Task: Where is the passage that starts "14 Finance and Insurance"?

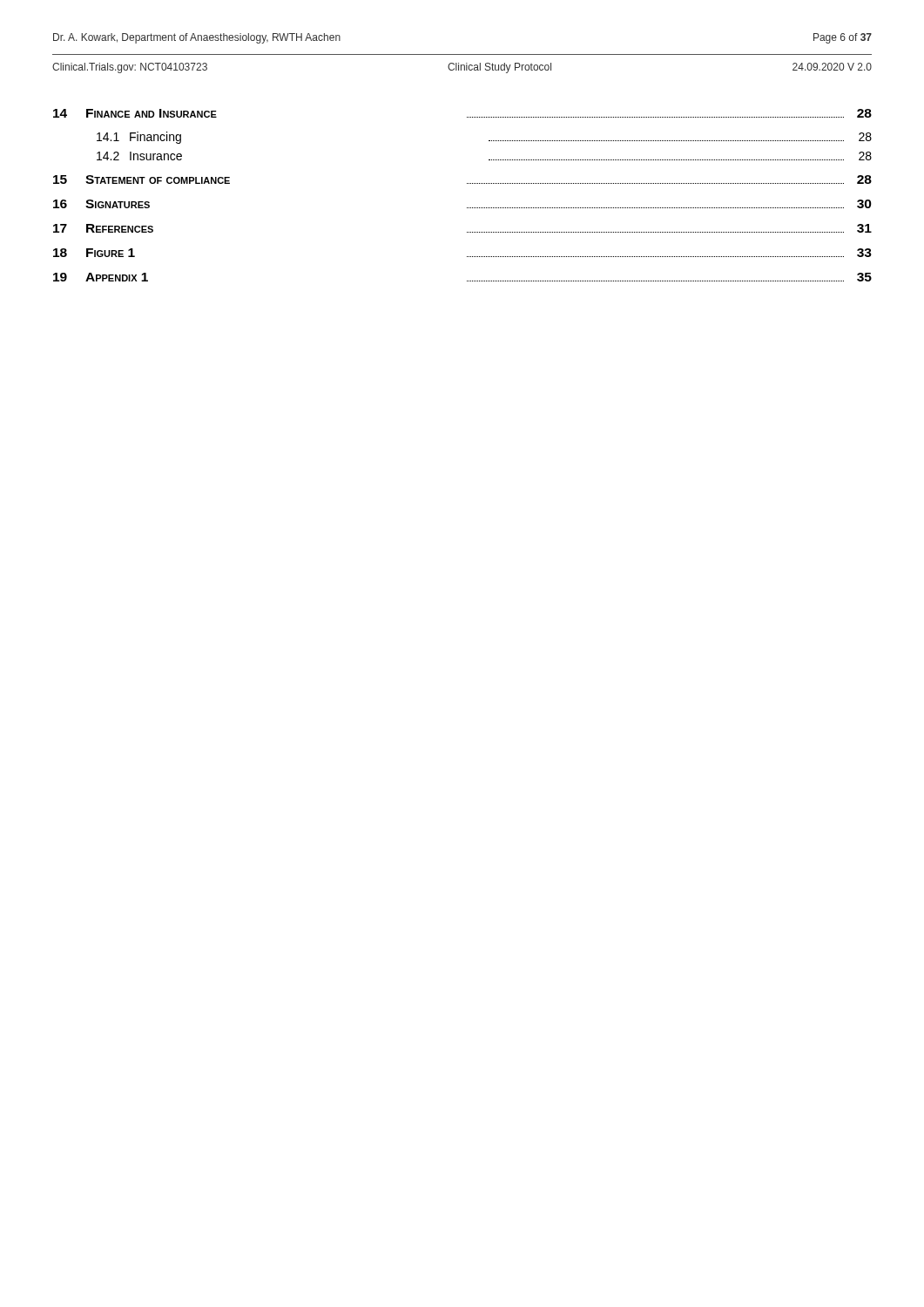Action: (462, 113)
